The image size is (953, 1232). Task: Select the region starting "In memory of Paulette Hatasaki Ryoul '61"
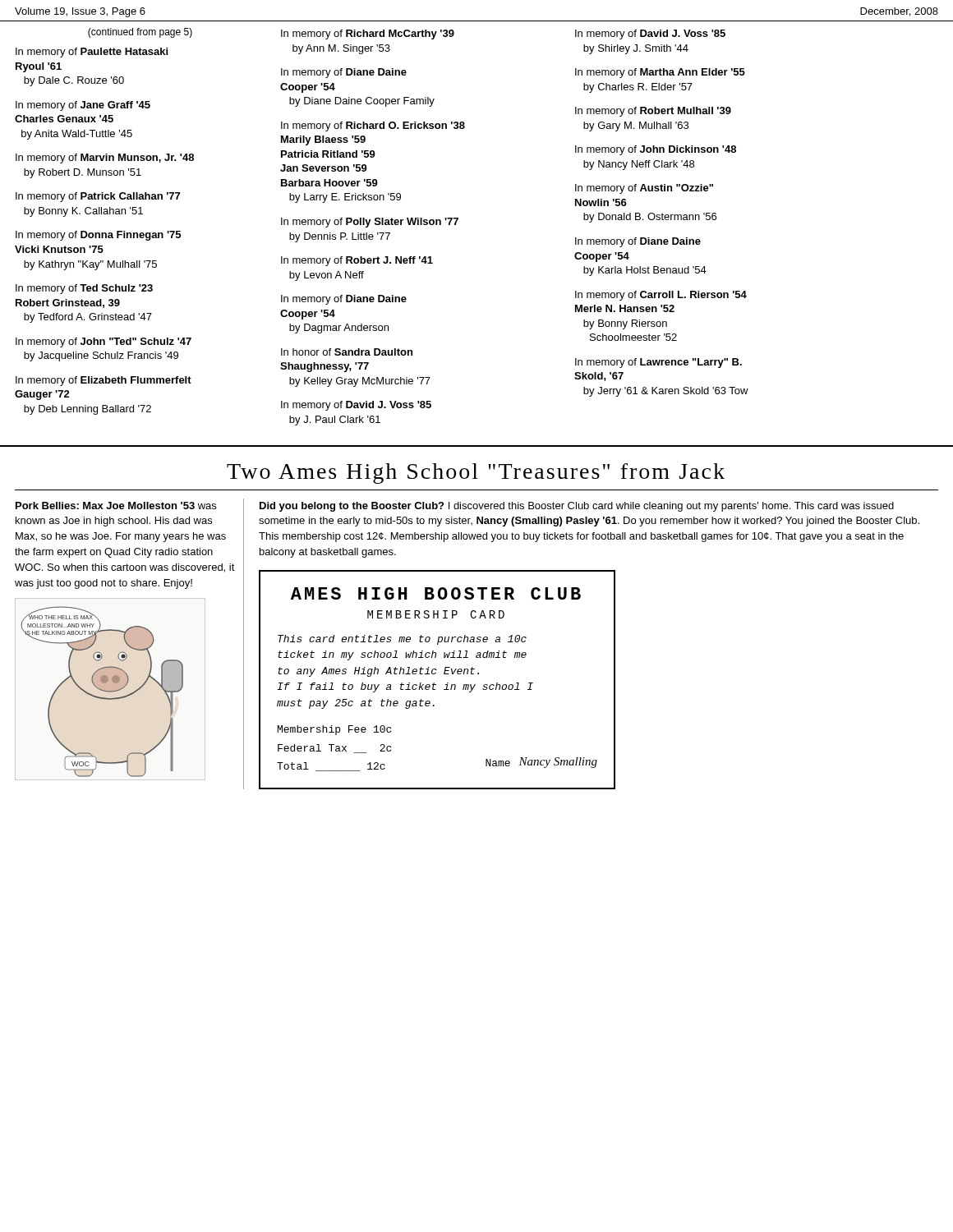92,66
